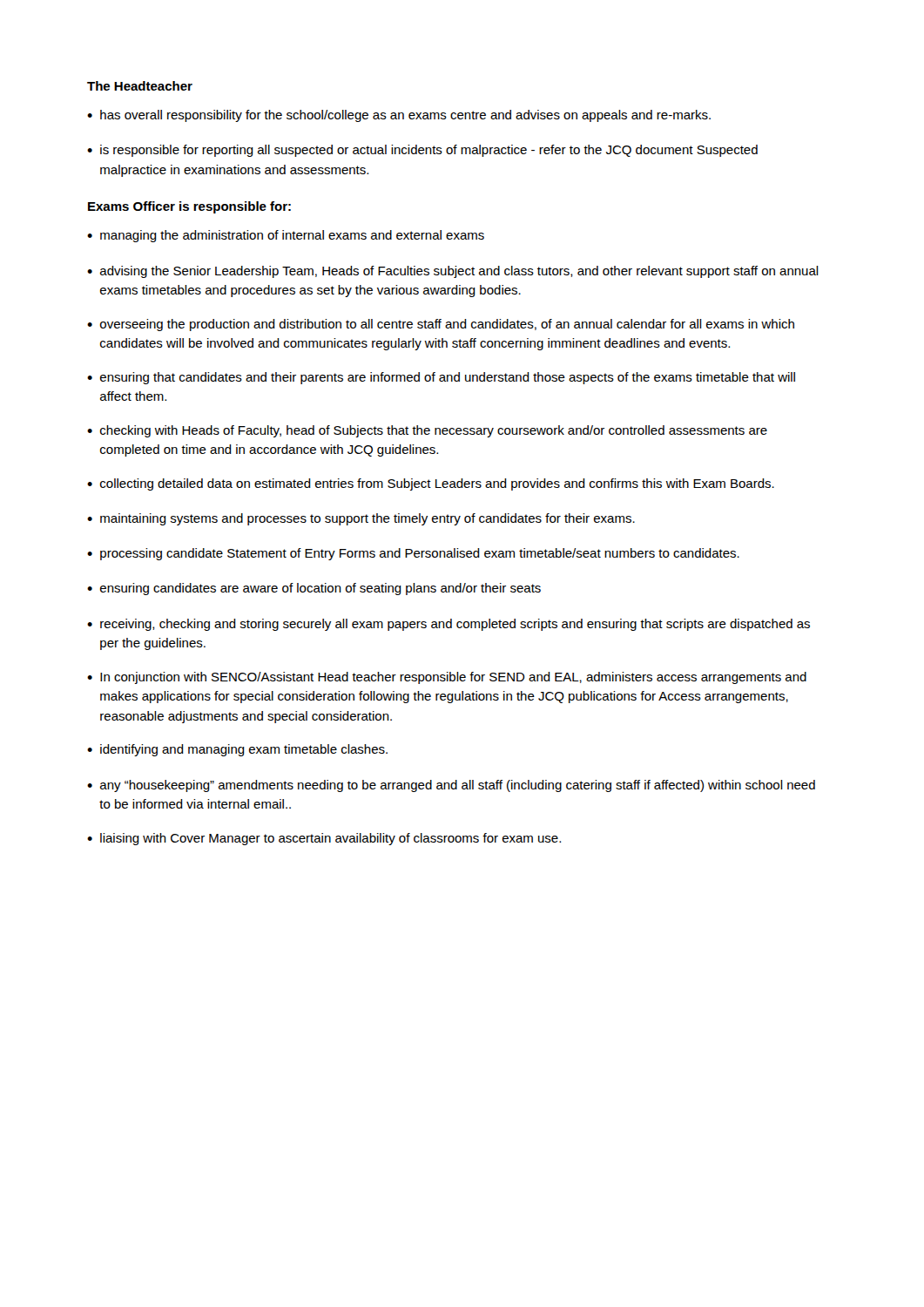The width and height of the screenshot is (924, 1307).
Task: Point to the text block starting "• ensuring candidates are aware of location of"
Action: [453, 590]
